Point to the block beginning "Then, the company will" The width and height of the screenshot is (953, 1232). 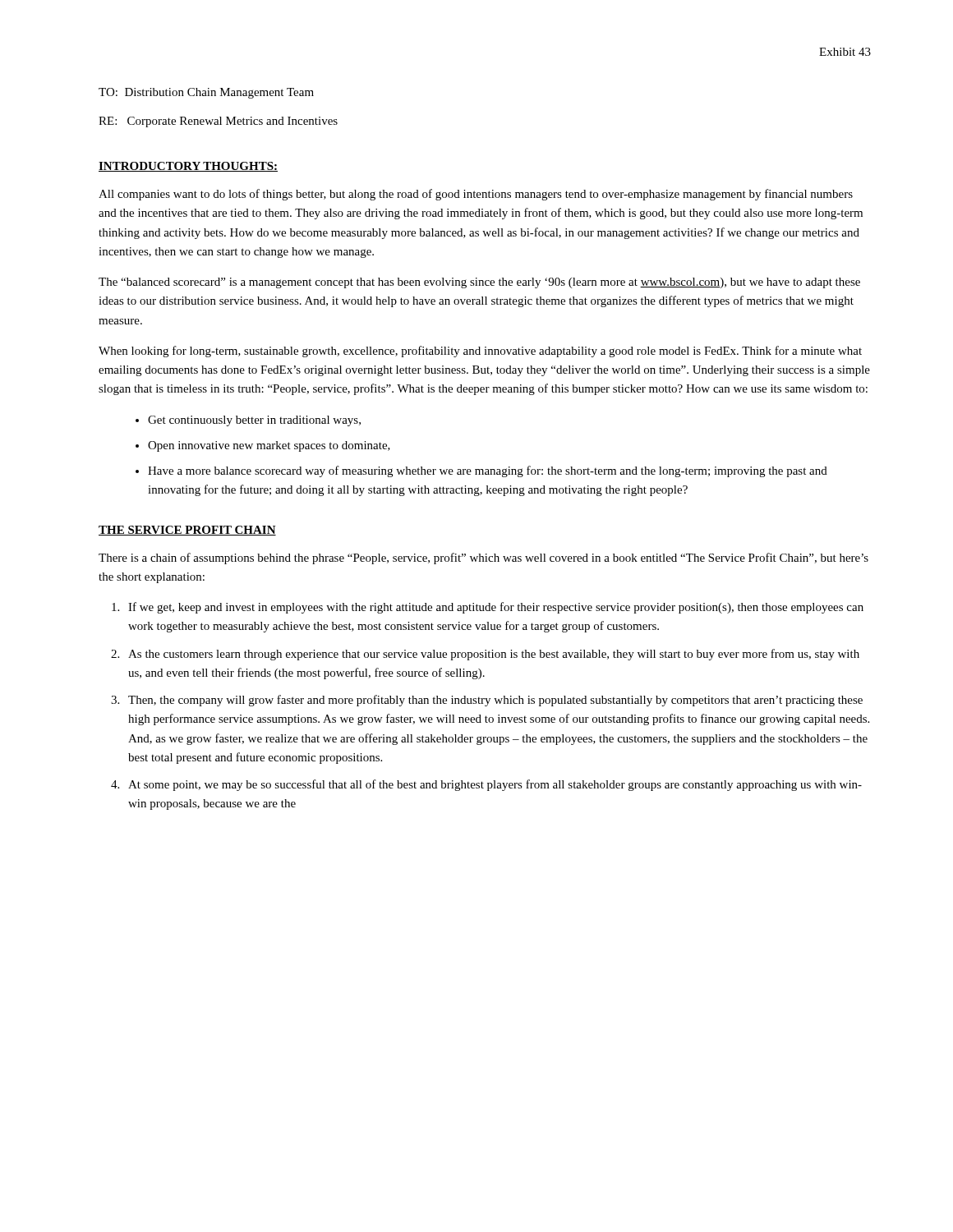(x=499, y=728)
